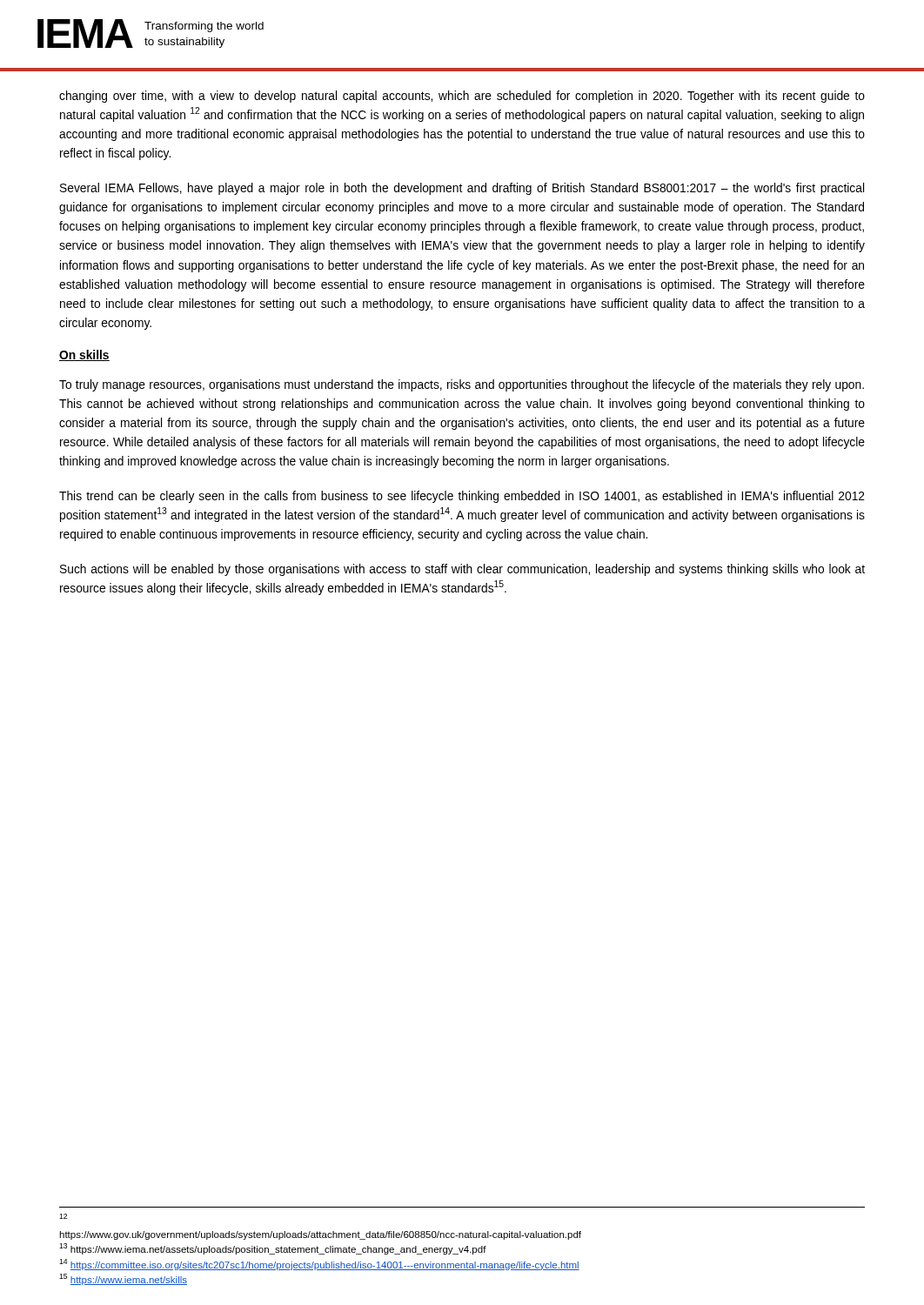Where is the passage that starts "To truly manage resources,"?
Image resolution: width=924 pixels, height=1305 pixels.
(462, 423)
